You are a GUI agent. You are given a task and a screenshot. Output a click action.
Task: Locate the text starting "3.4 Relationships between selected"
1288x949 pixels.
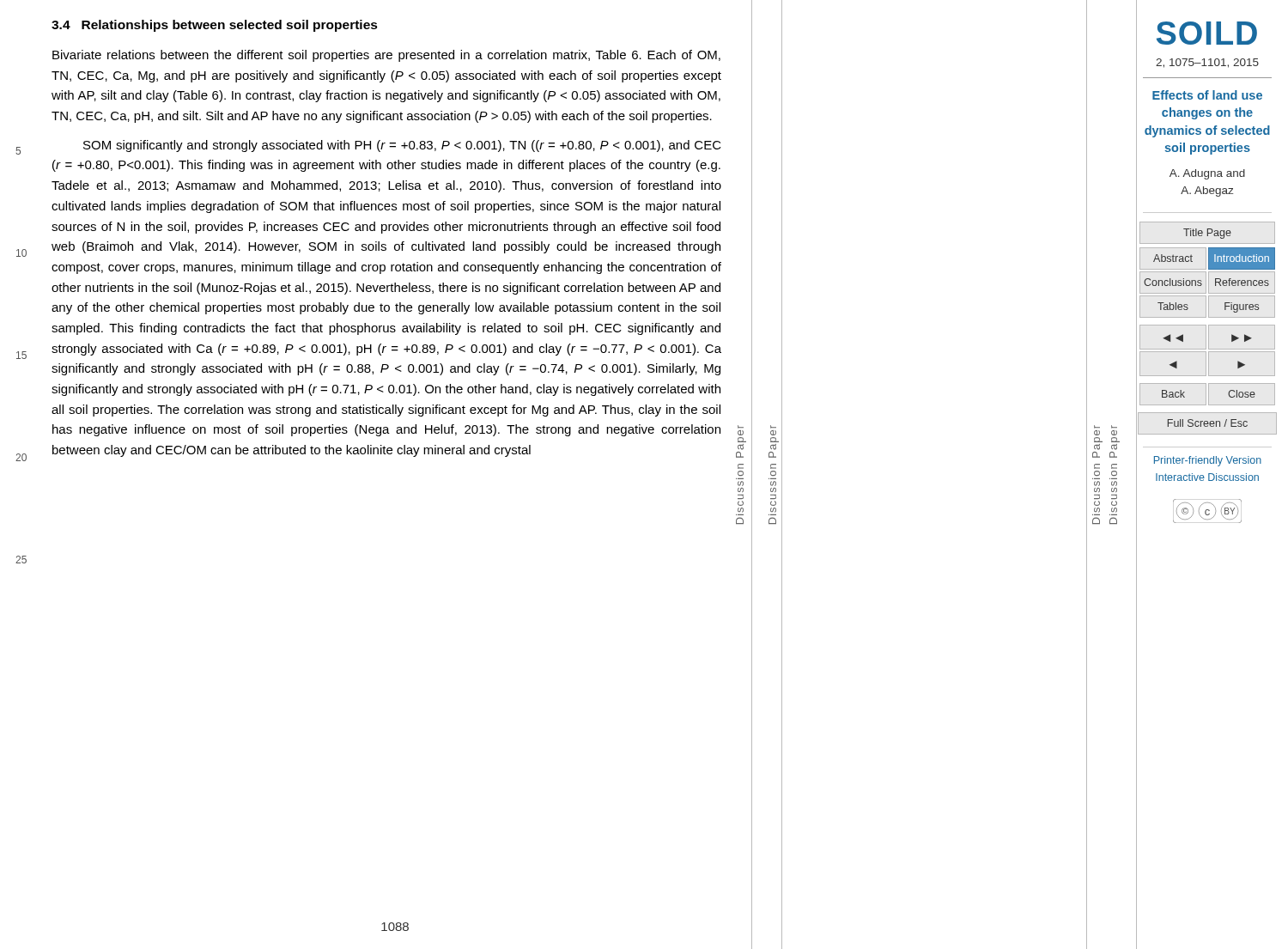(215, 24)
